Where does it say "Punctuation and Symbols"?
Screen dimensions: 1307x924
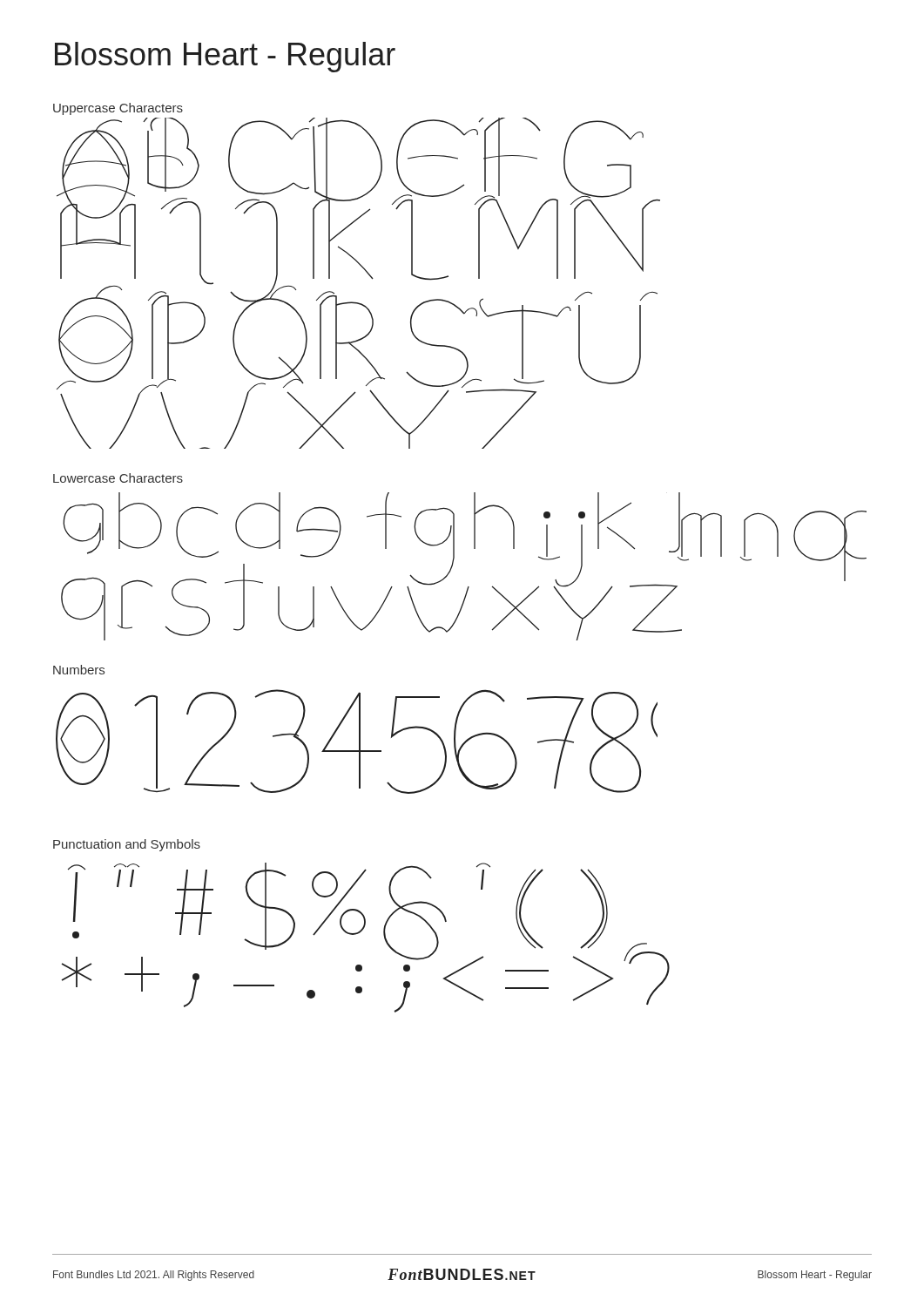point(126,844)
